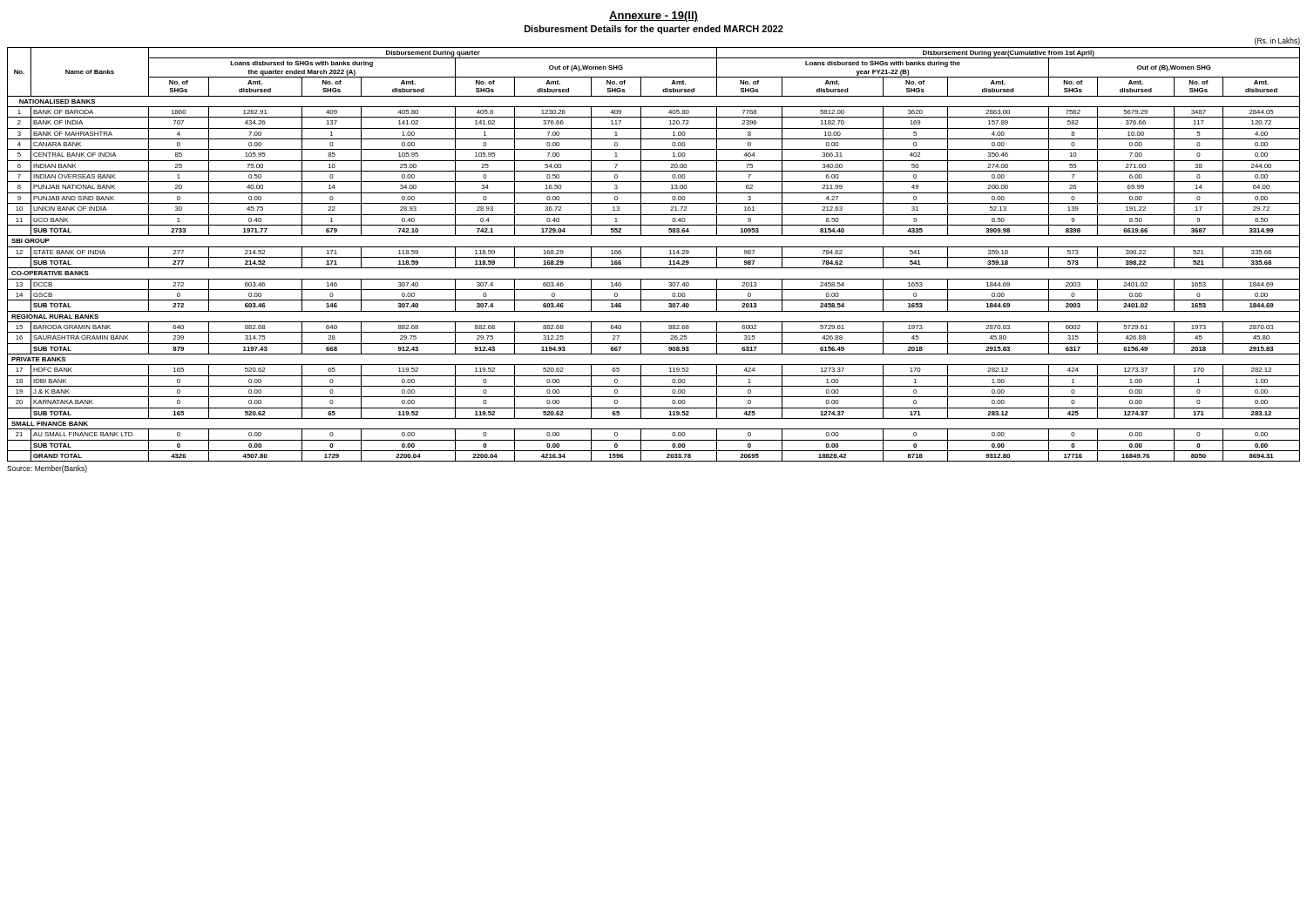
Task: Where does it say "Annexure - 19(II)"?
Action: click(x=653, y=15)
